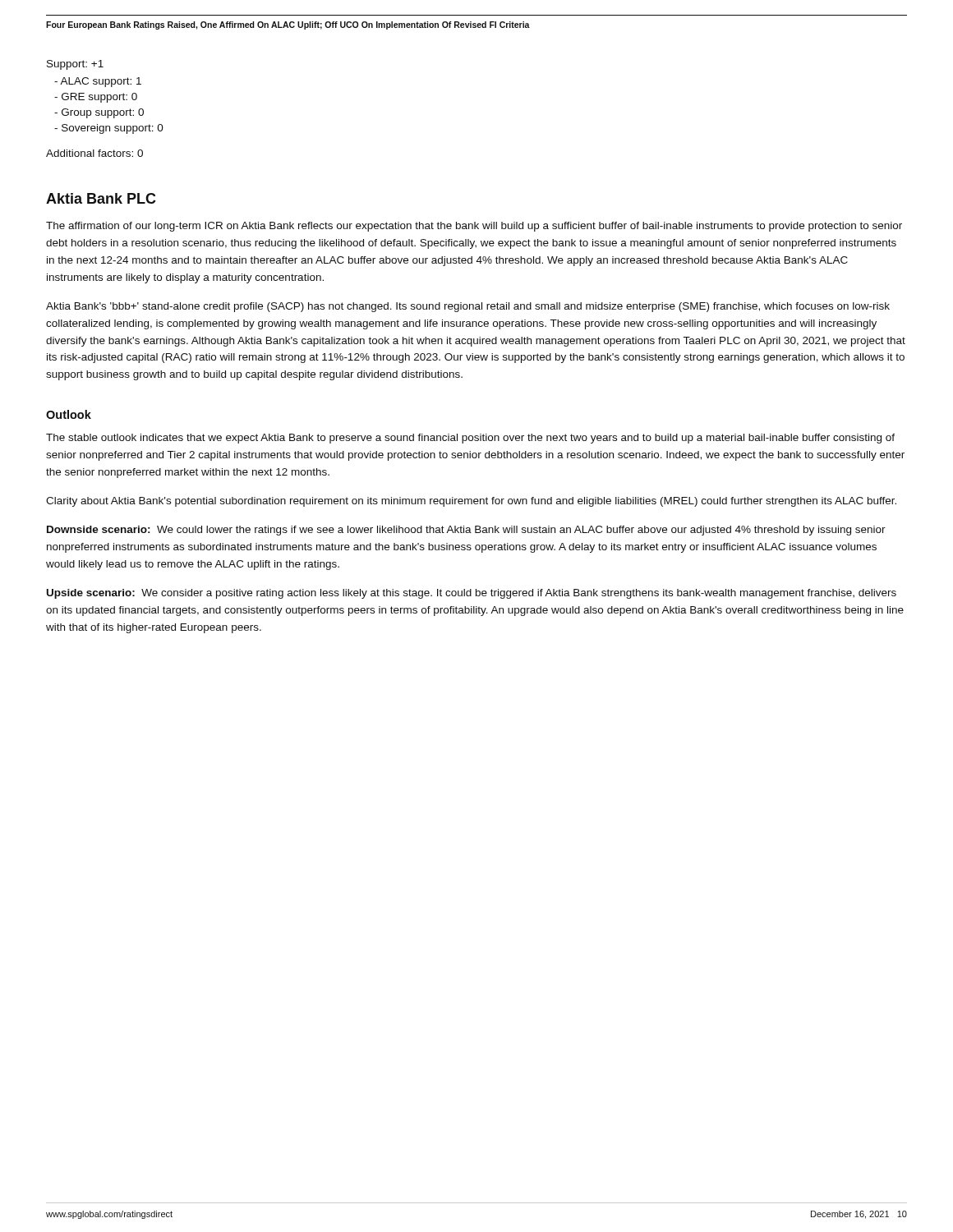Viewport: 953px width, 1232px height.
Task: Navigate to the element starting "ALAC support: 1"
Action: (x=101, y=81)
